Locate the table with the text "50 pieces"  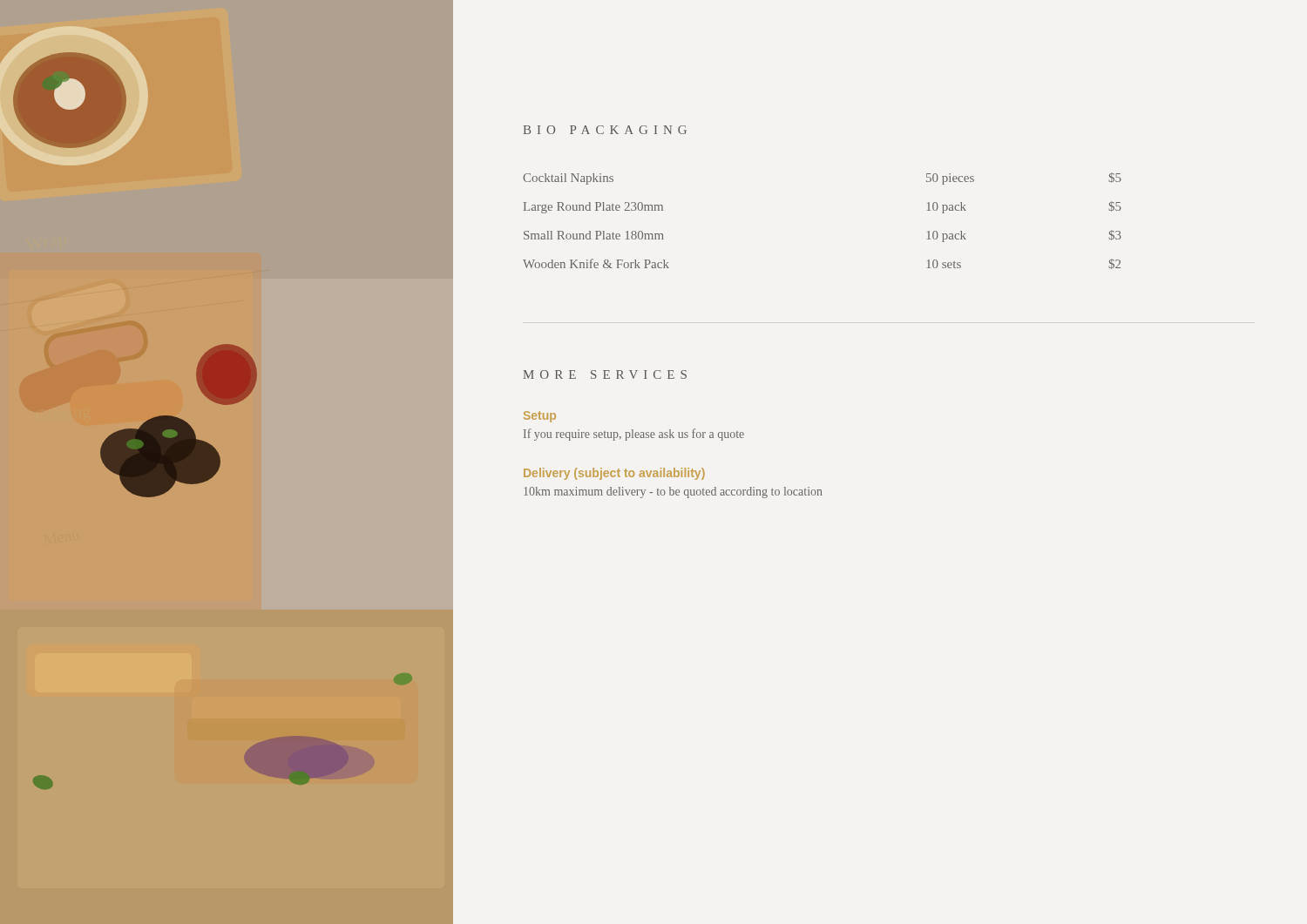click(889, 221)
